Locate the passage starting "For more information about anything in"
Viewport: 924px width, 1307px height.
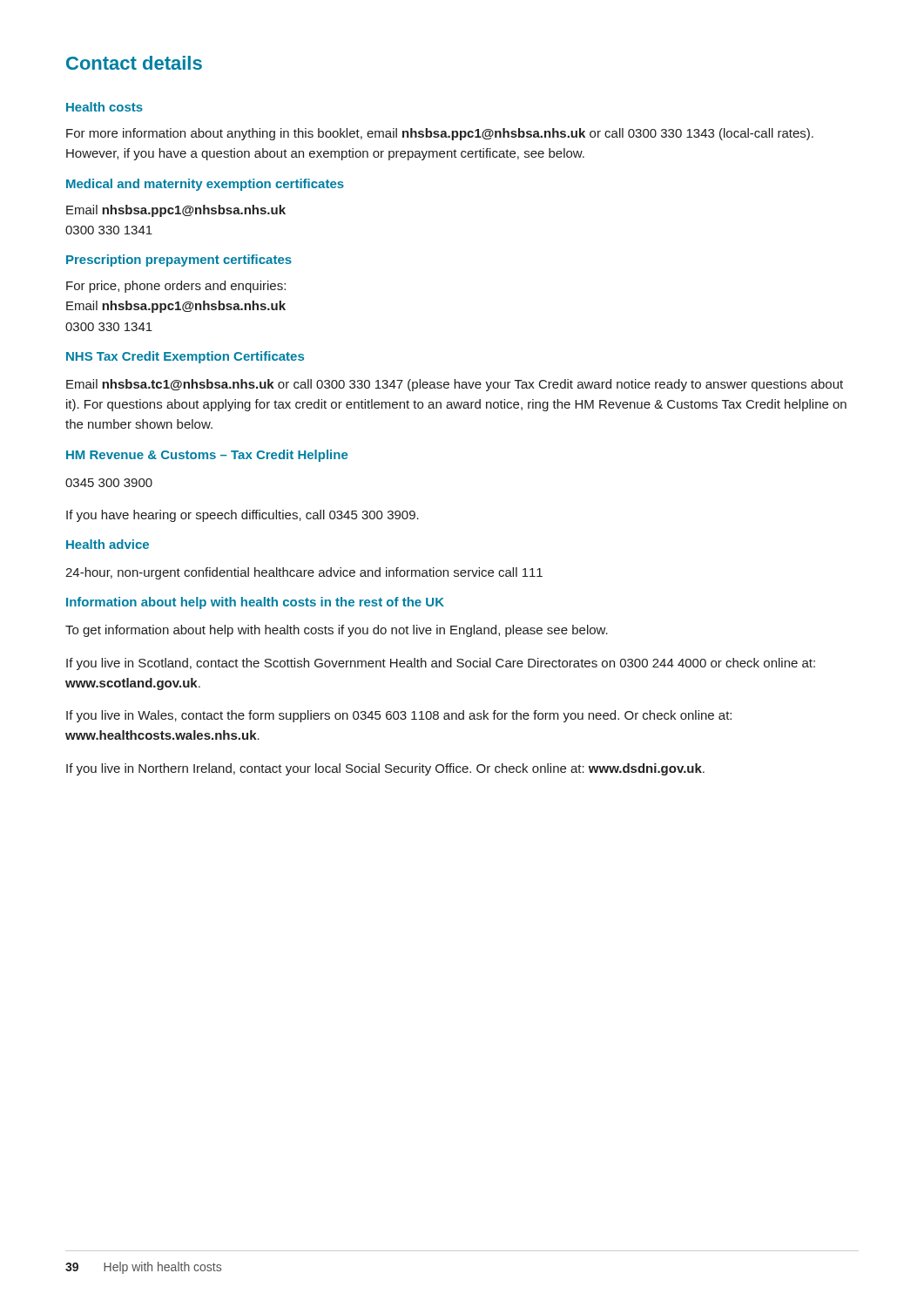coord(462,143)
